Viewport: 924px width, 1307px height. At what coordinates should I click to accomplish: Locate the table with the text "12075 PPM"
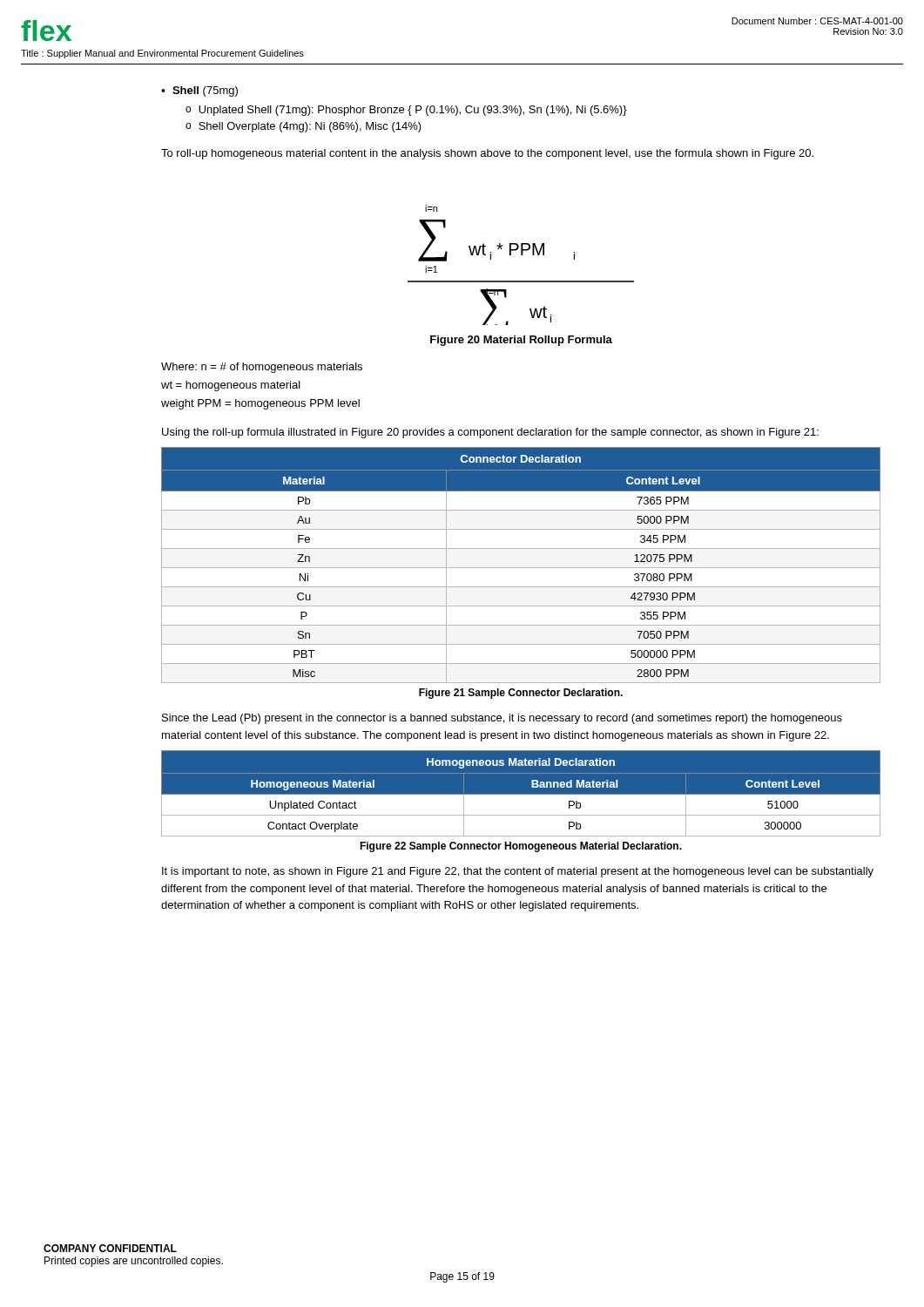(521, 565)
